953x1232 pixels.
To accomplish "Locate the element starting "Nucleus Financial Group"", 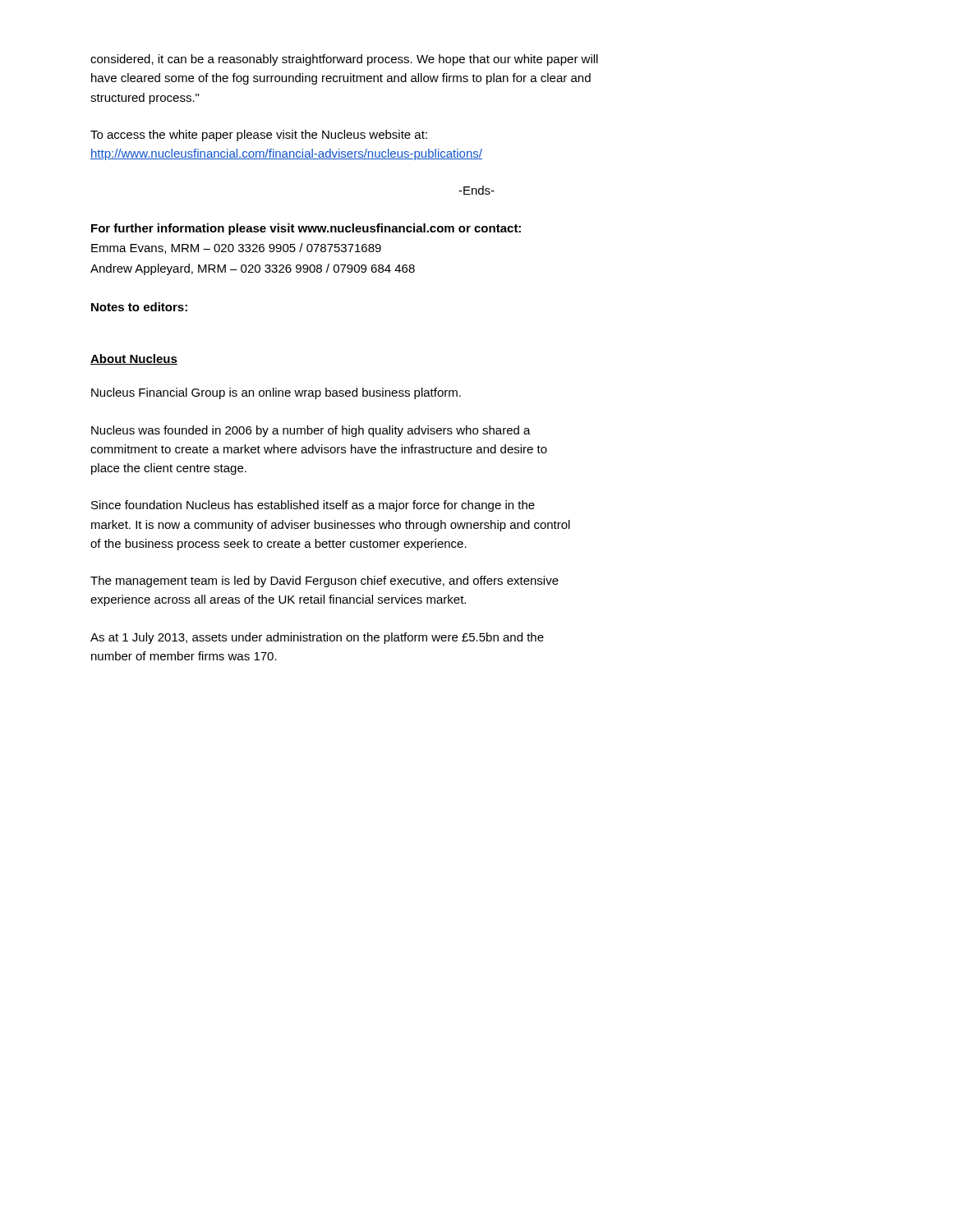I will [x=276, y=392].
